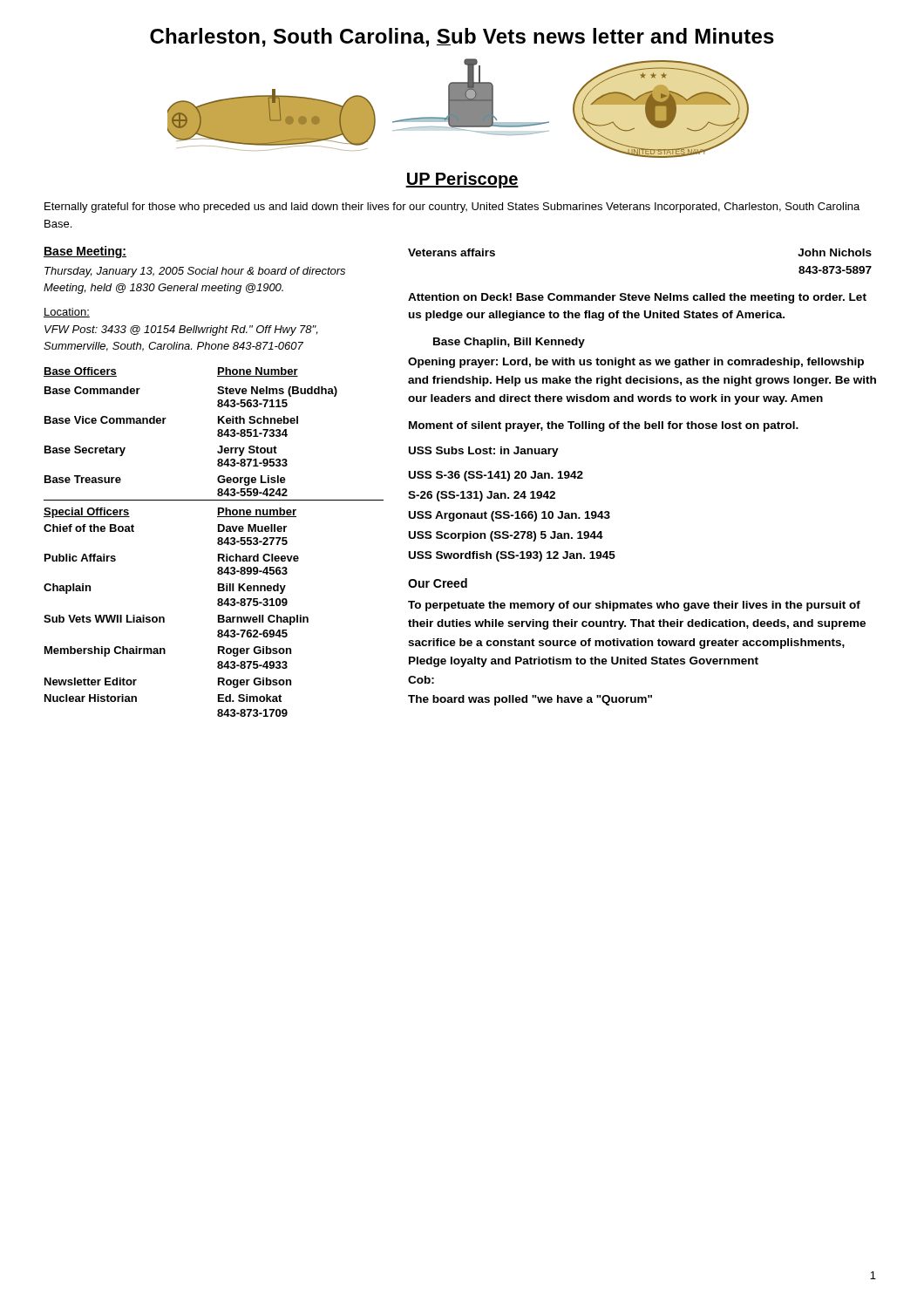Find the region starting "To perpetuate the memory"
The height and width of the screenshot is (1308, 924).
[x=637, y=651]
